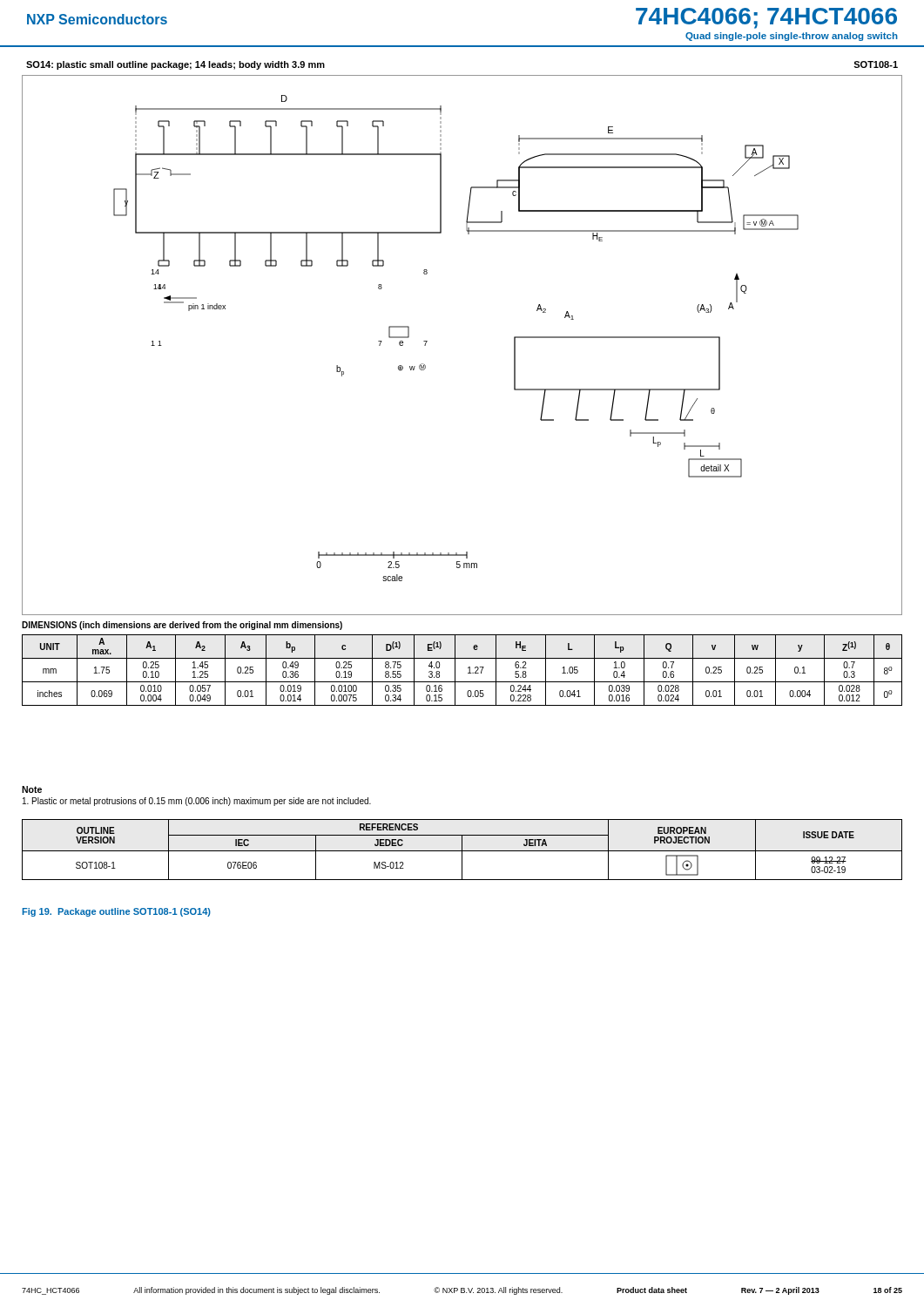This screenshot has height=1307, width=924.
Task: Find a engineering diagram
Action: coord(462,345)
